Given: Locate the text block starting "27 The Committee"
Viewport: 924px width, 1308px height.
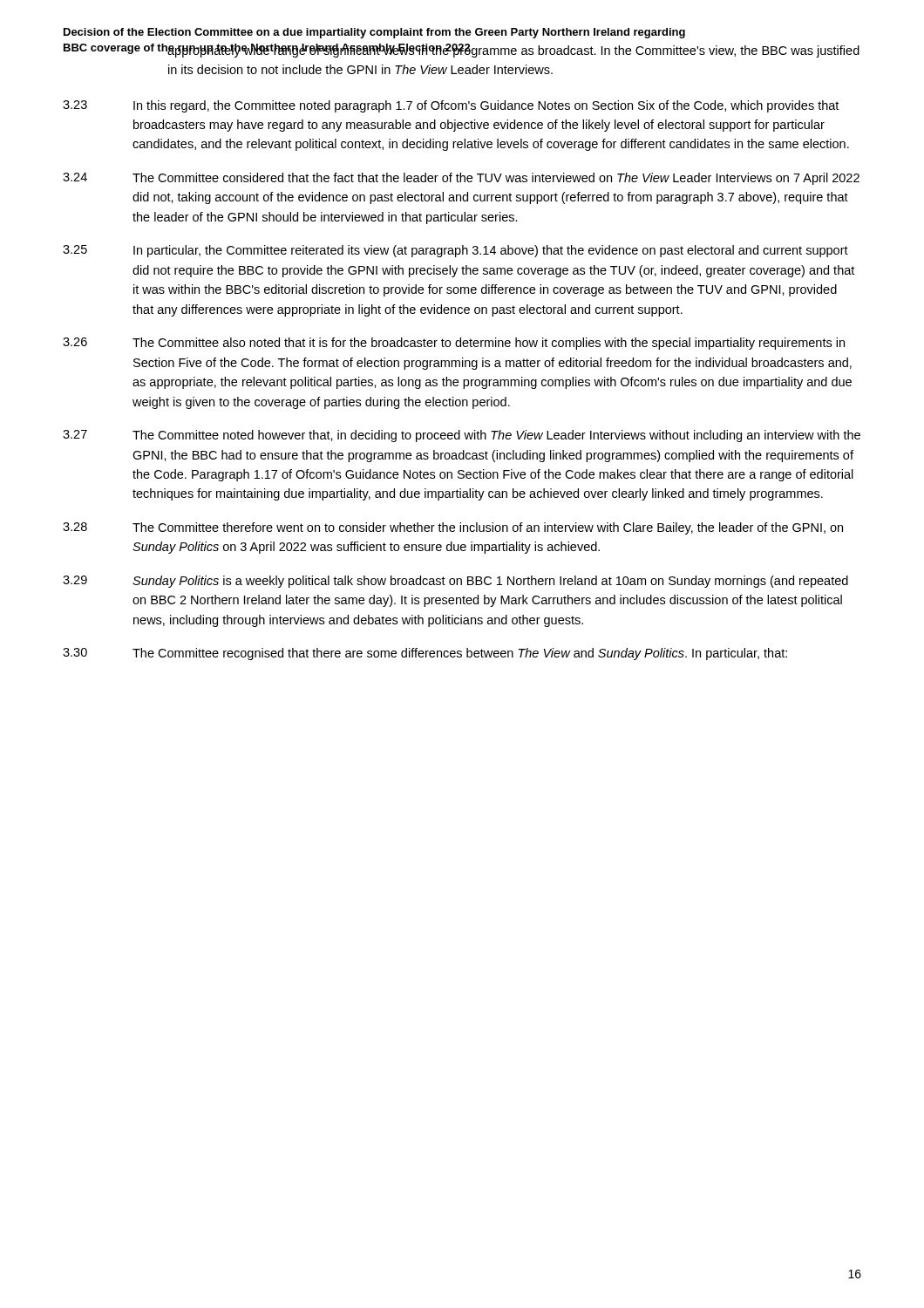Looking at the screenshot, I should (462, 465).
